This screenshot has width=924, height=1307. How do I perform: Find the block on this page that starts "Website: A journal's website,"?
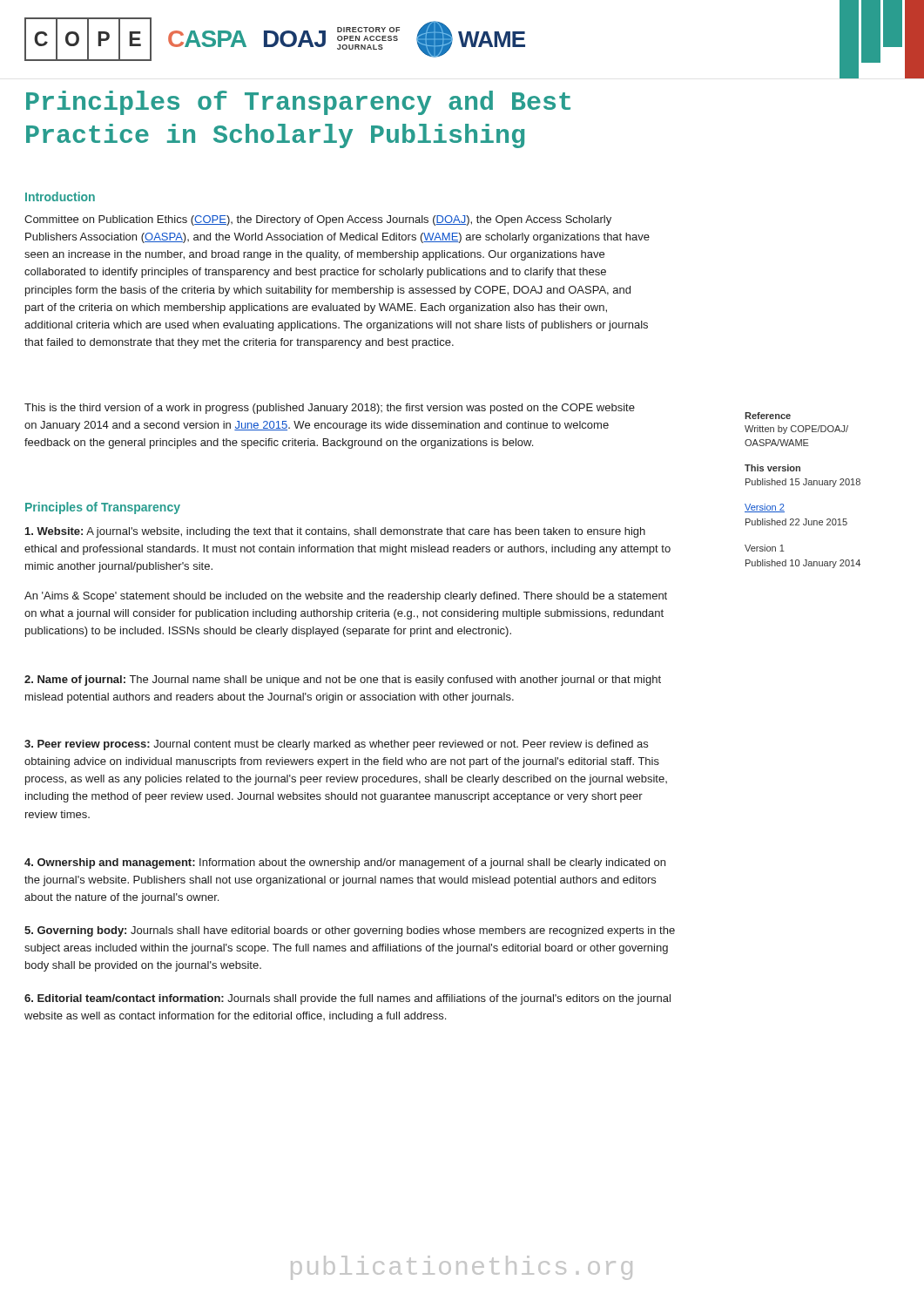click(348, 549)
